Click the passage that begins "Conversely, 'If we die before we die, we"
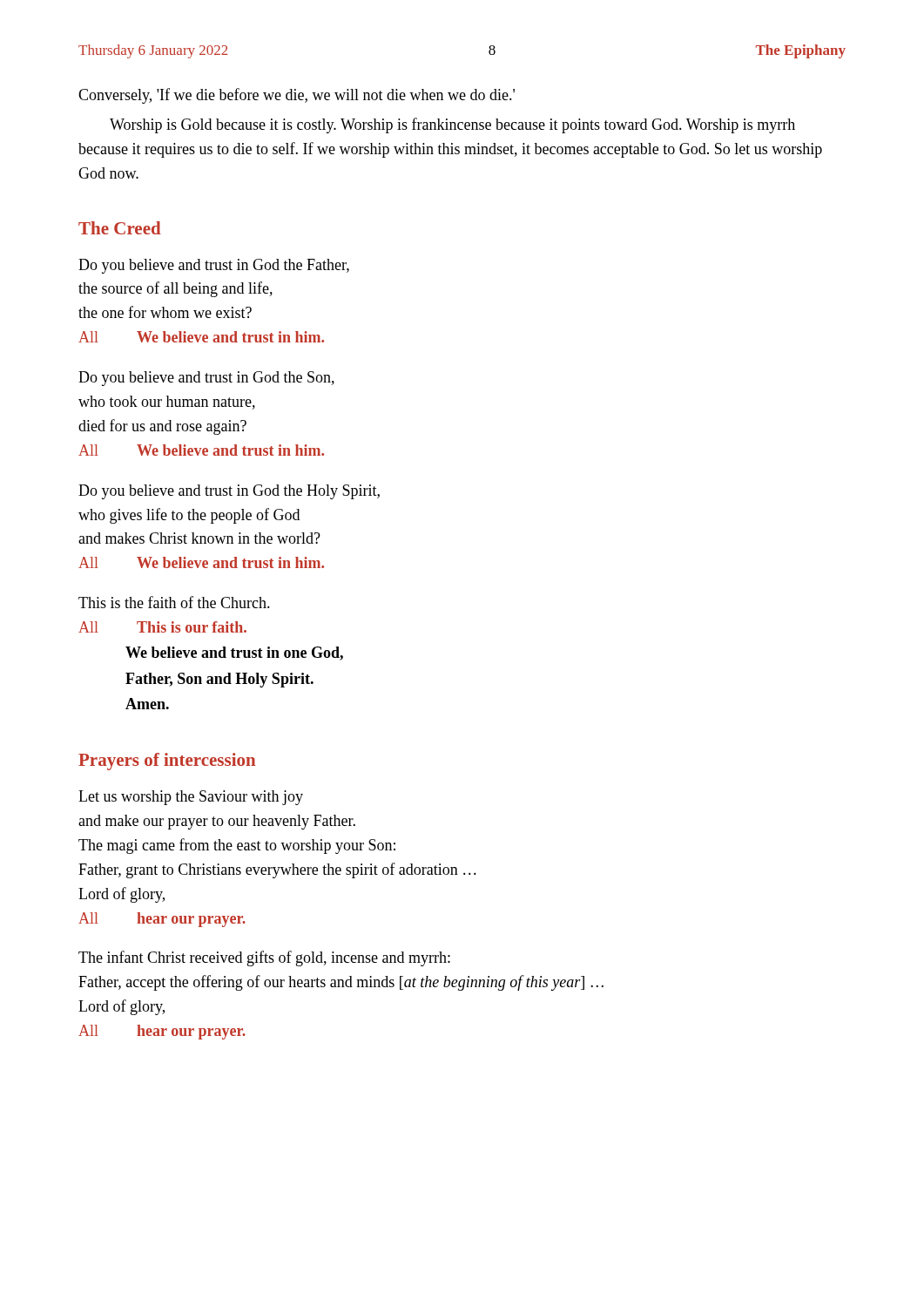The image size is (924, 1307). click(x=462, y=135)
